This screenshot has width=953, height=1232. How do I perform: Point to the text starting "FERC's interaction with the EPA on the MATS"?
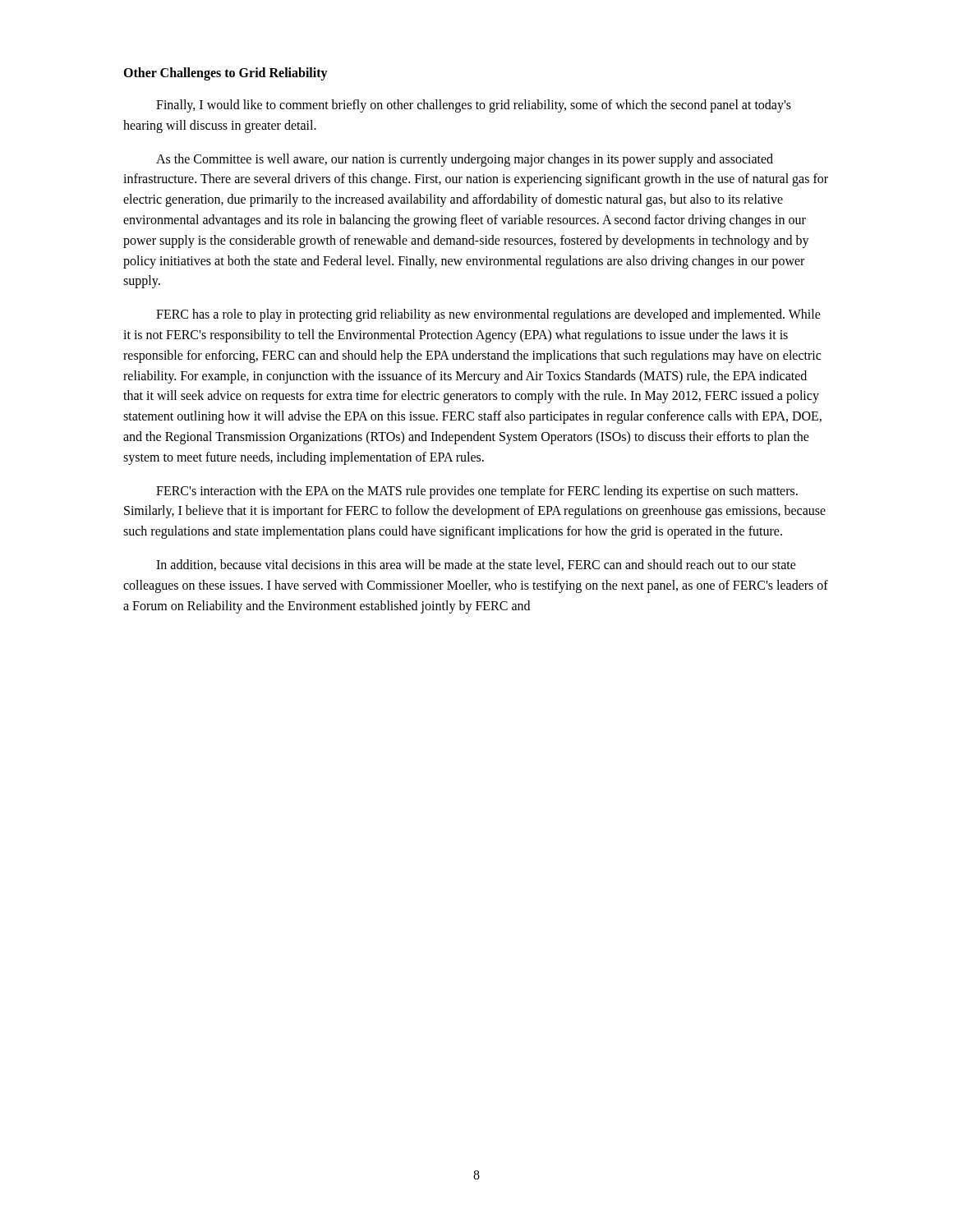pos(474,511)
